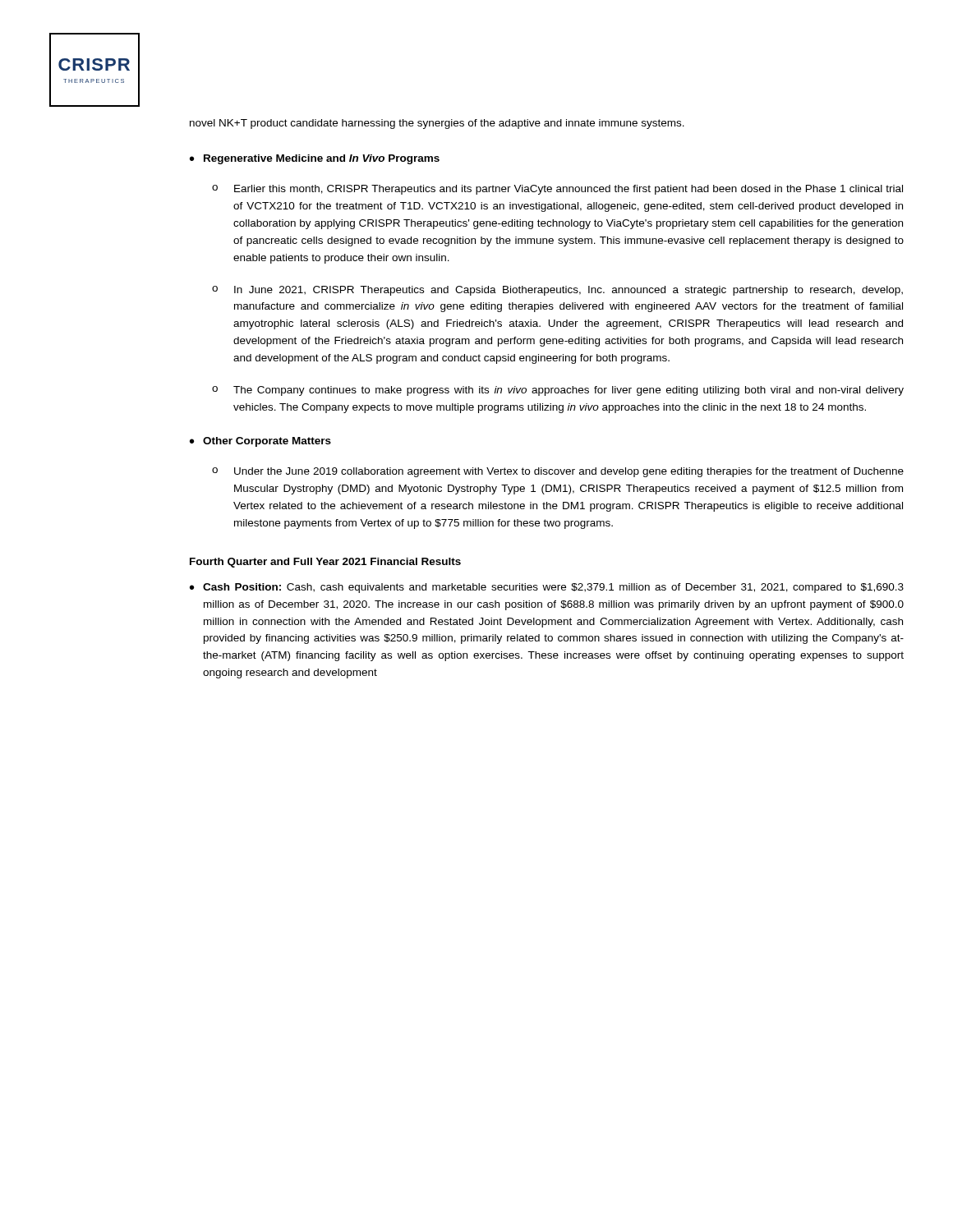Viewport: 953px width, 1232px height.
Task: Find the text block starting "Fourth Quarter and Full Year 2021"
Action: point(325,561)
